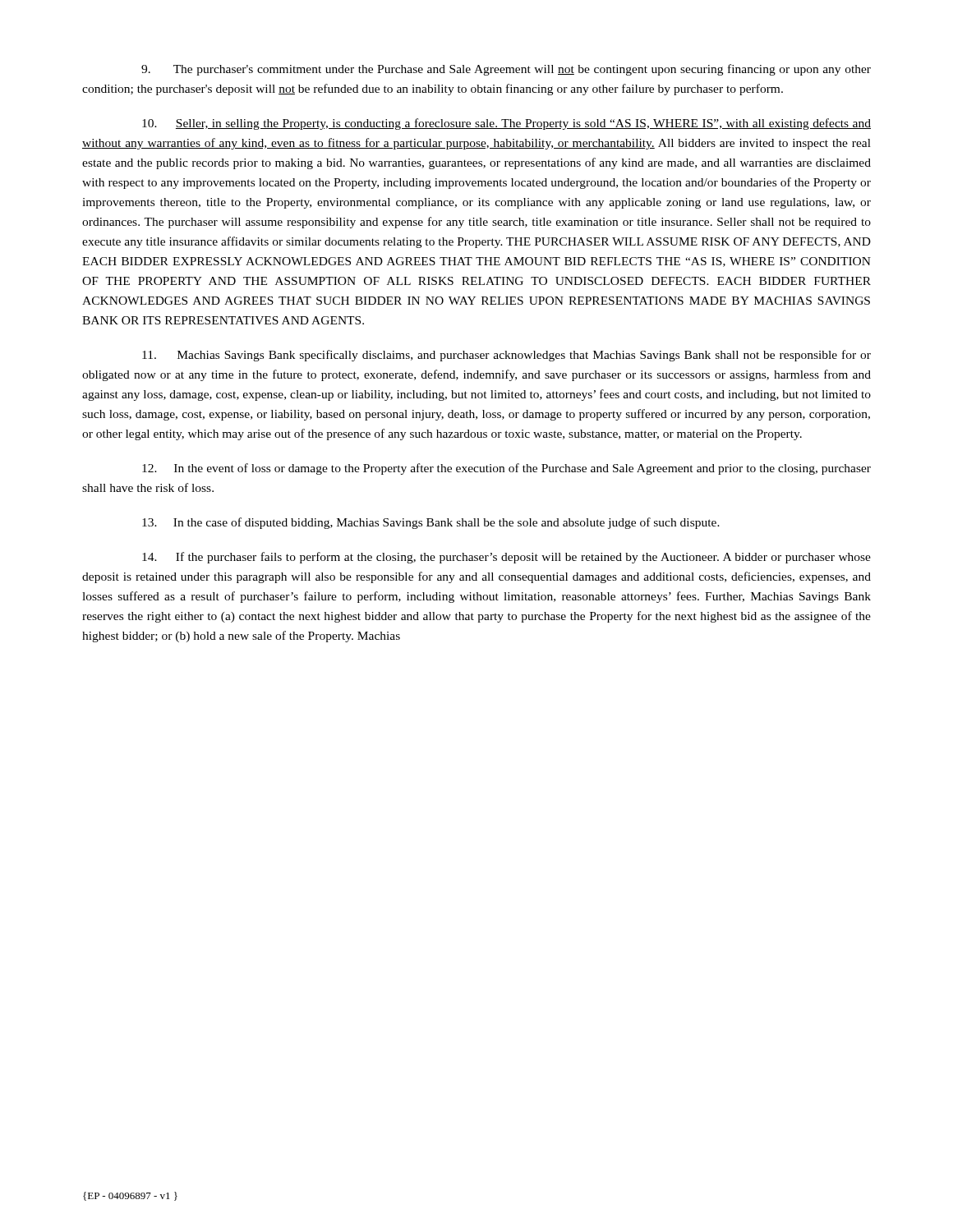Screen dimensions: 1232x953
Task: Navigate to the region starting "If the purchaser fails to"
Action: (476, 596)
